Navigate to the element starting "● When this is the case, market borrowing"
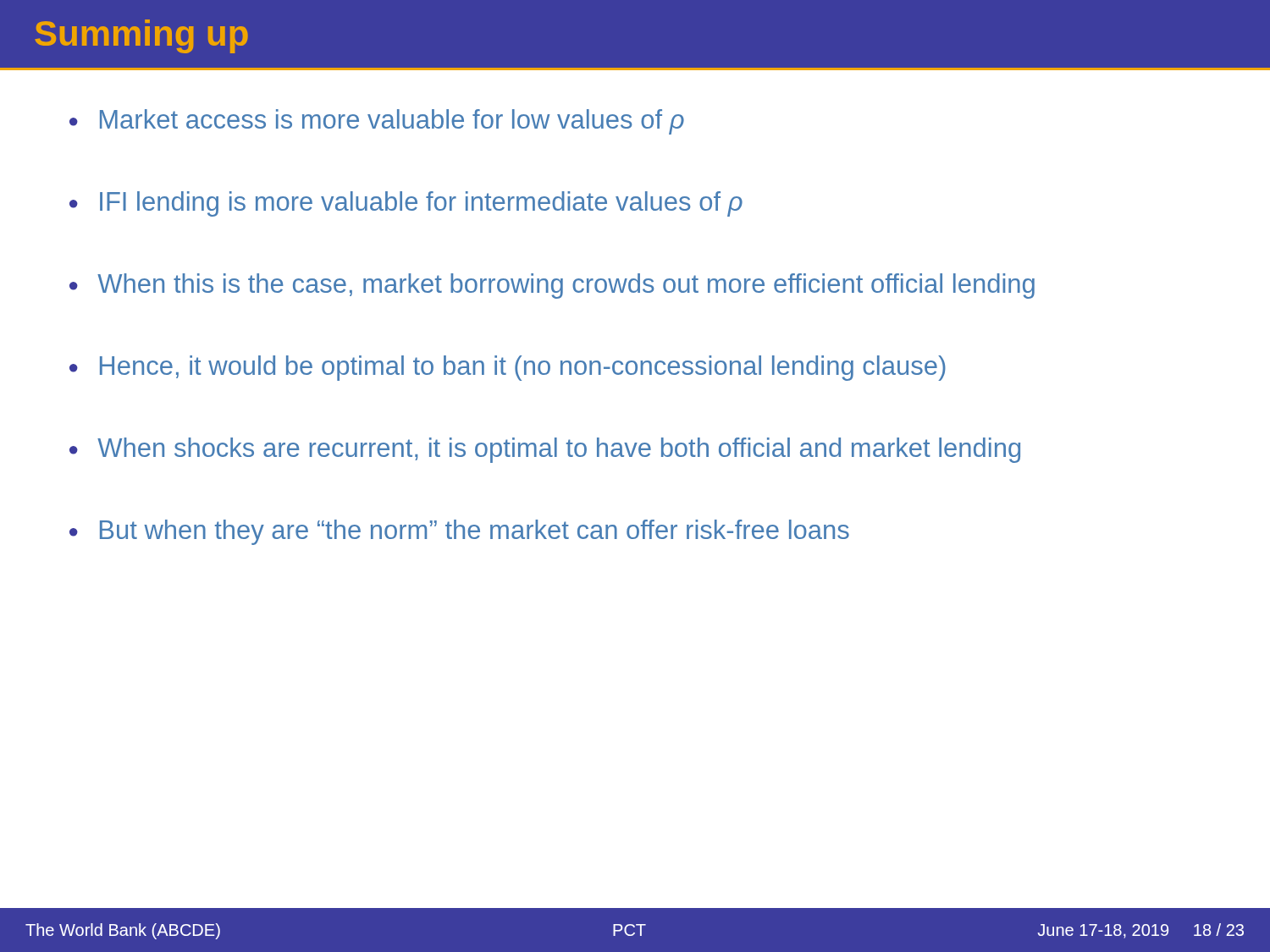1270x952 pixels. point(552,285)
